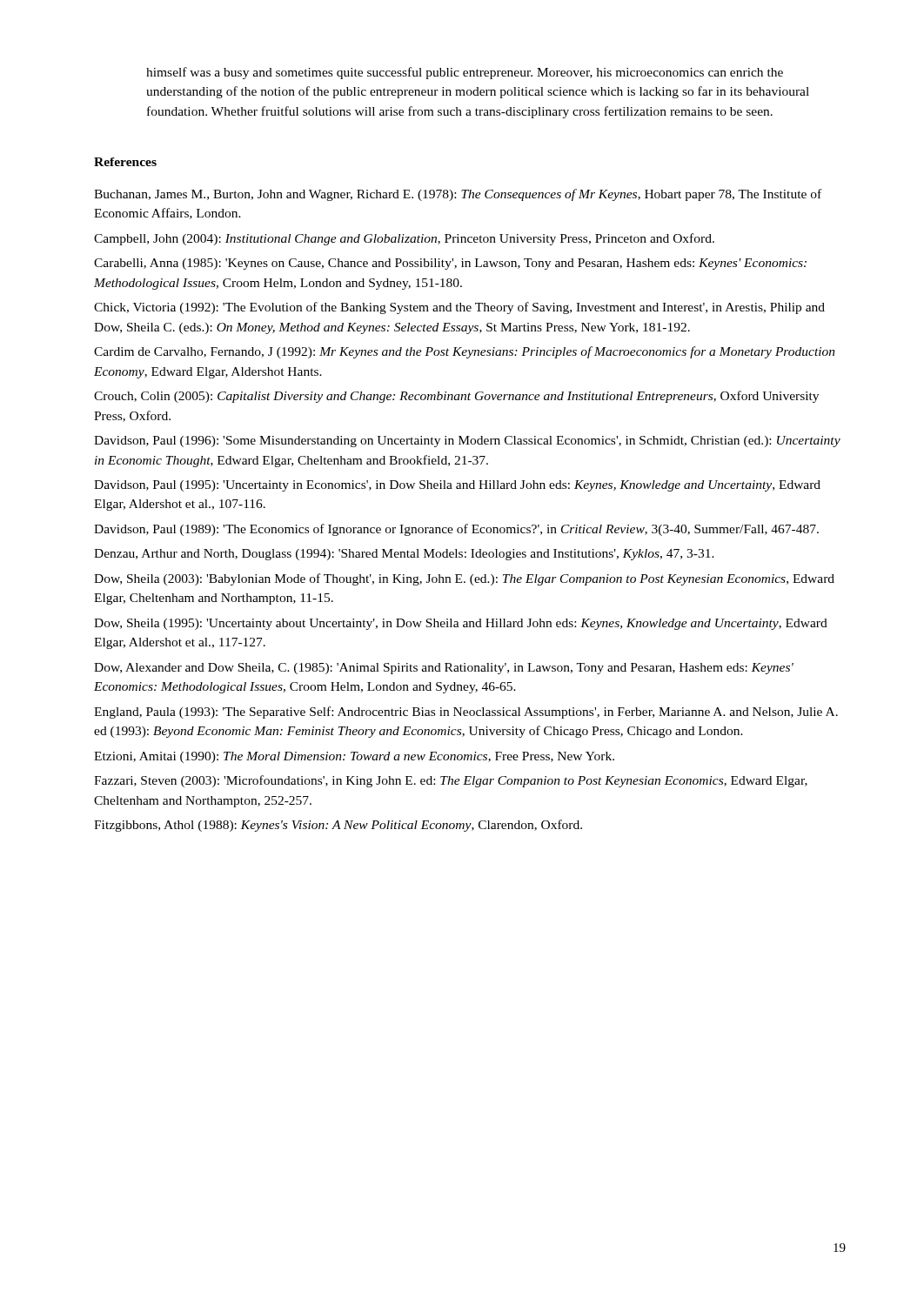924x1305 pixels.
Task: Locate the region starting "Dow, Alexander and"
Action: 444,676
